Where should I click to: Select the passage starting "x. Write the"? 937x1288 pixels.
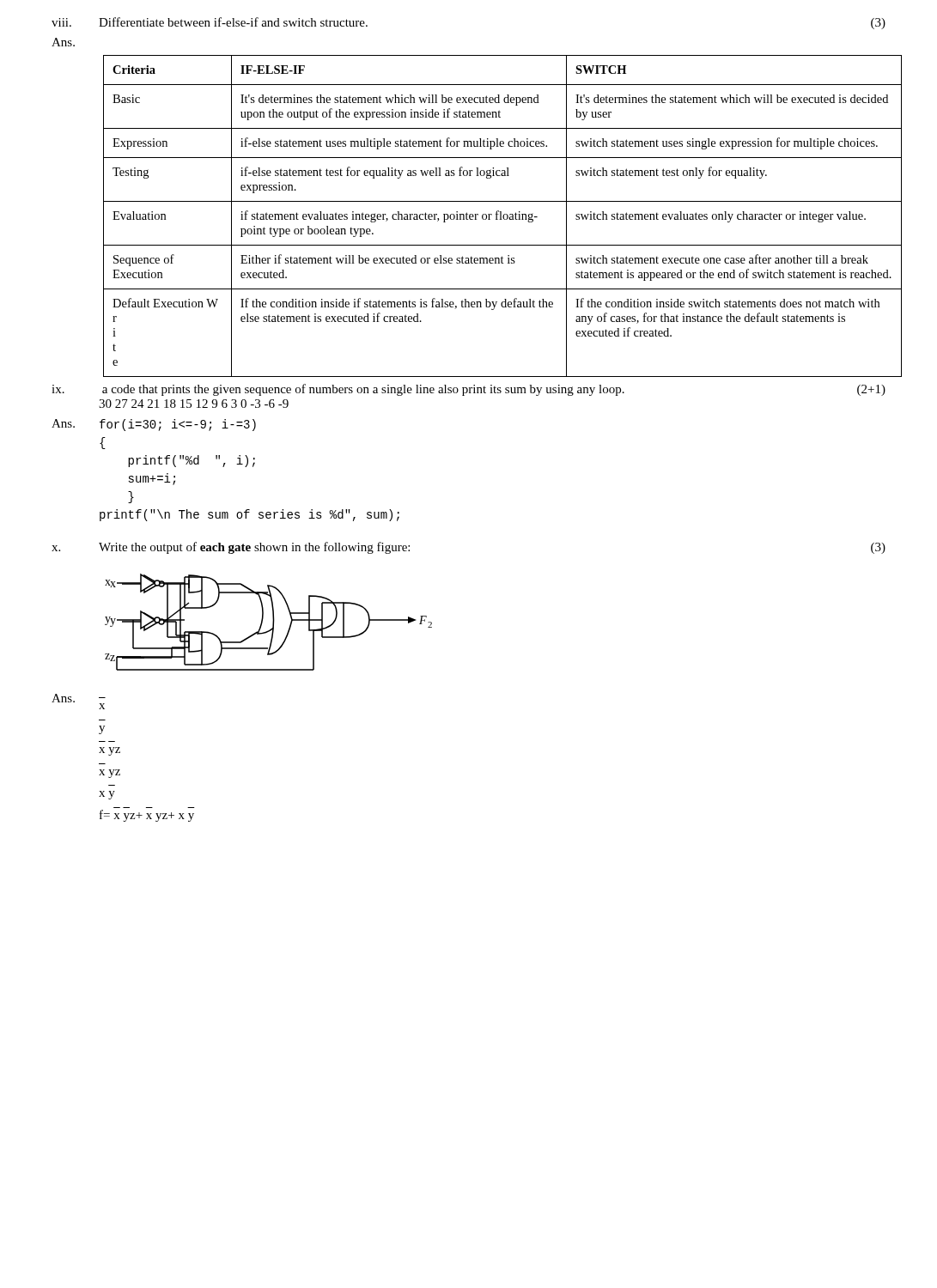pos(261,547)
